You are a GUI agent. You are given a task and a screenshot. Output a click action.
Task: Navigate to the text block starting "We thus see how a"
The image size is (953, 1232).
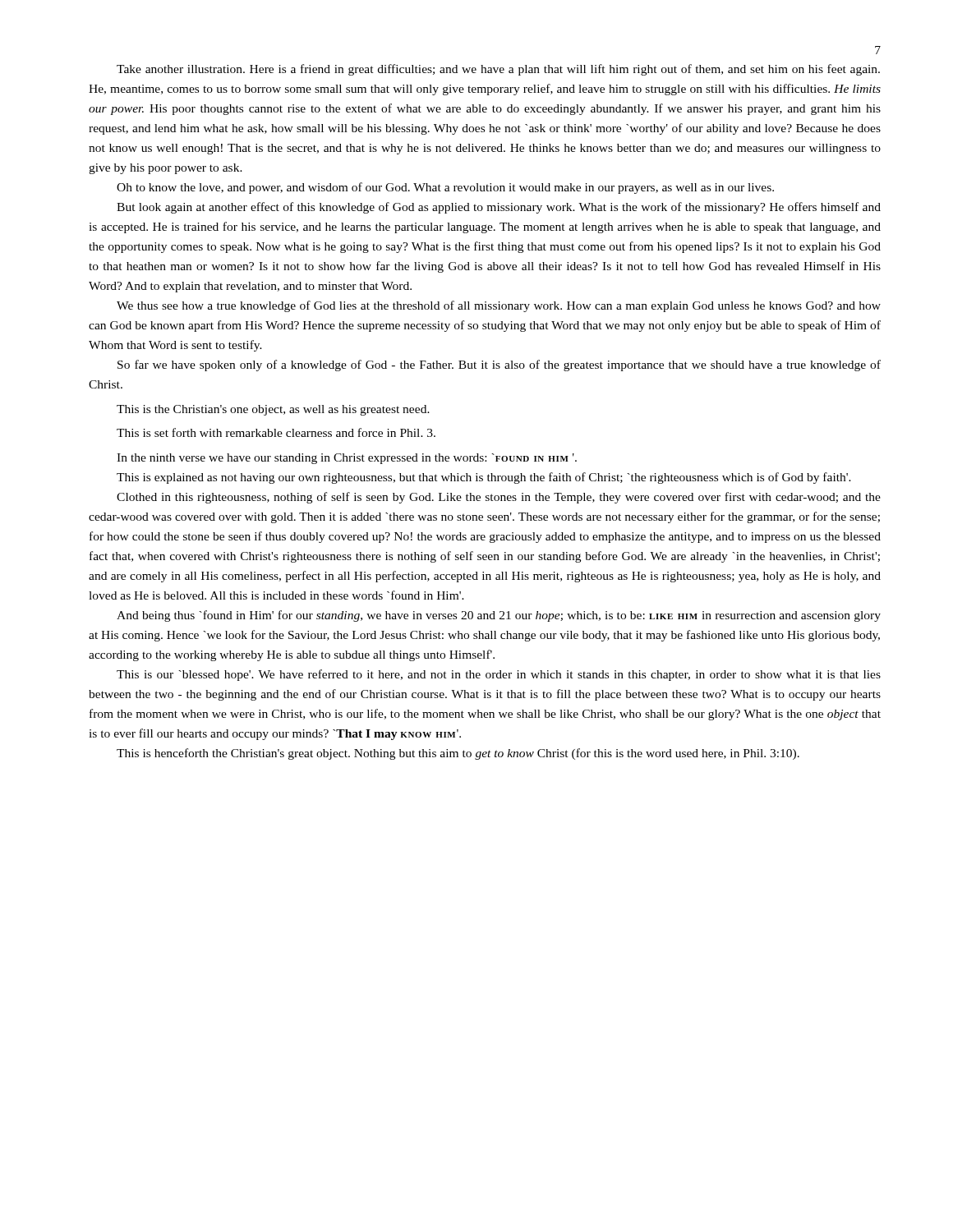click(x=485, y=325)
